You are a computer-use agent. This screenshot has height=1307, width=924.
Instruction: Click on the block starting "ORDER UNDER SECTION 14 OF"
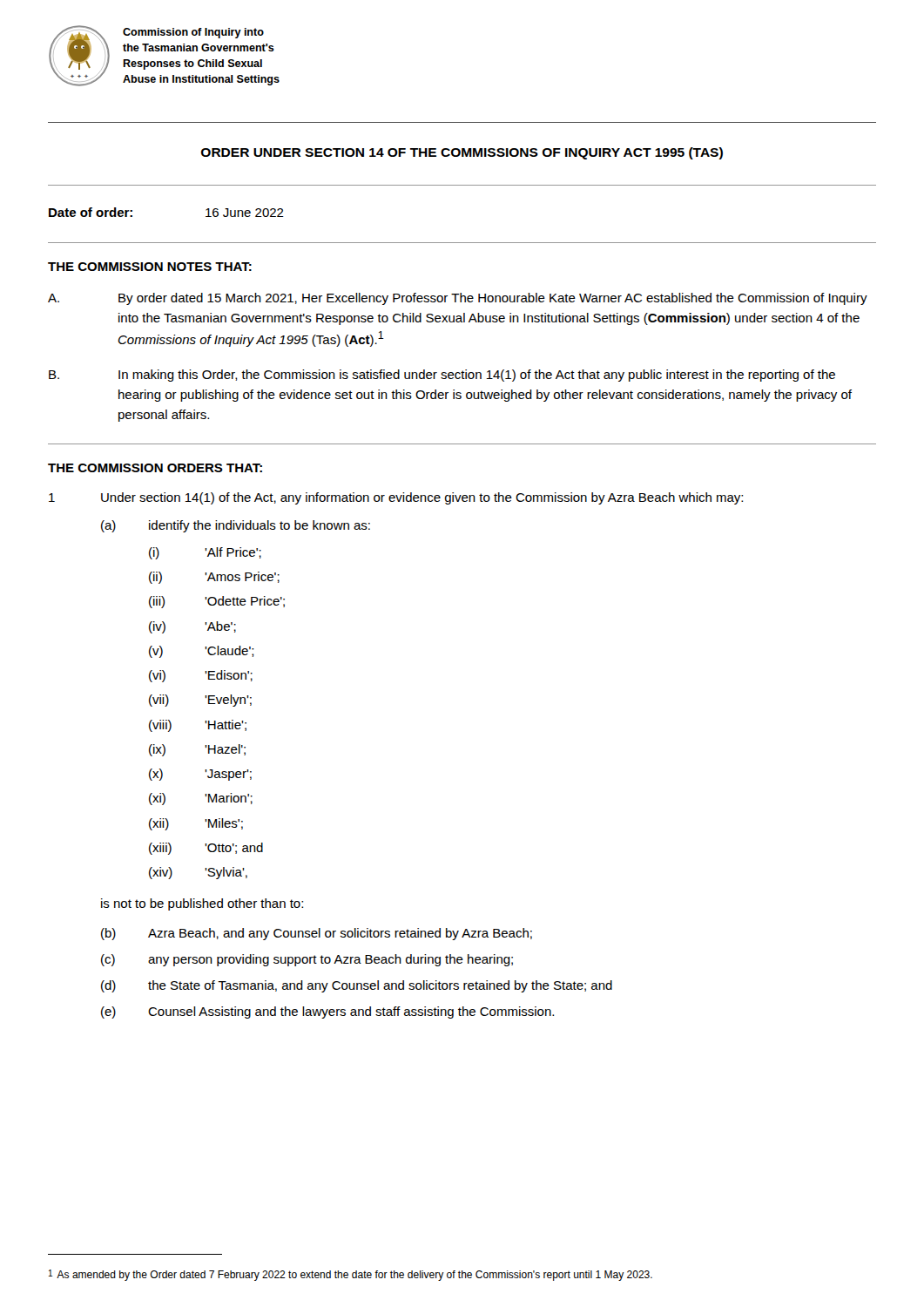pyautogui.click(x=462, y=152)
